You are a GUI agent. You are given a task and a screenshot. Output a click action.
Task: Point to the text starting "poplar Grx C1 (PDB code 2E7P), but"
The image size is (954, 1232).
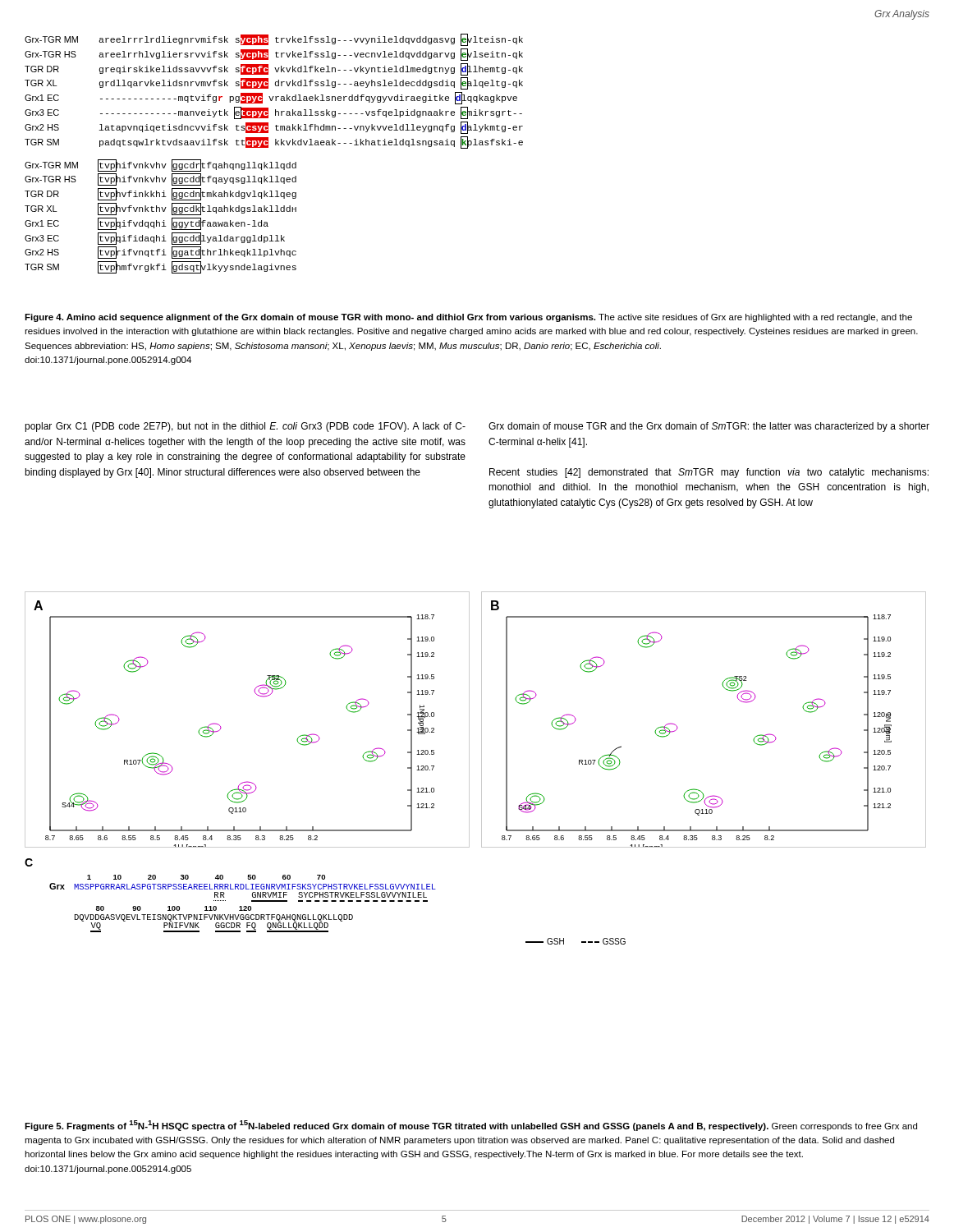pos(245,449)
